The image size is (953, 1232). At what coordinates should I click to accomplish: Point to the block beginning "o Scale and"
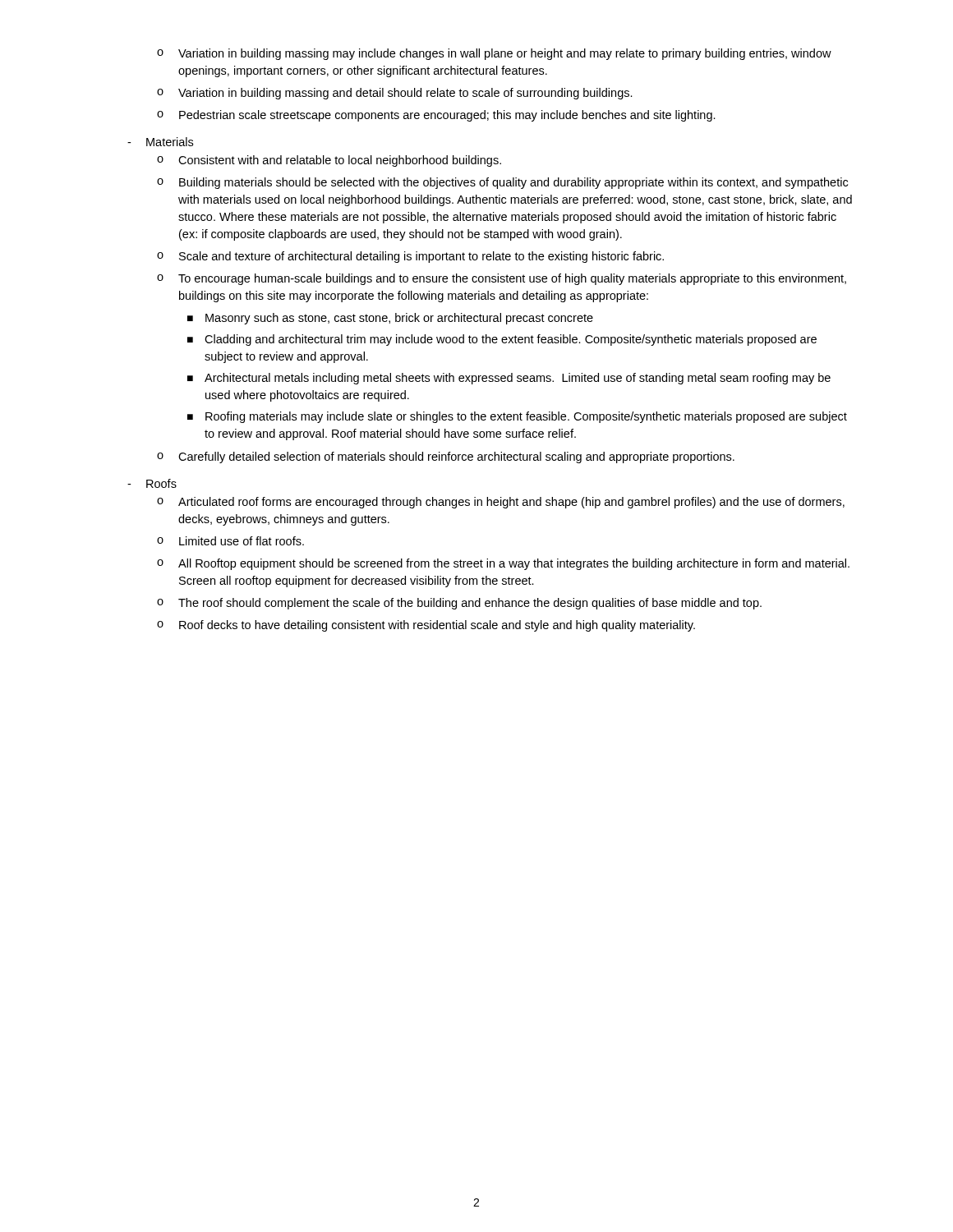pos(506,257)
